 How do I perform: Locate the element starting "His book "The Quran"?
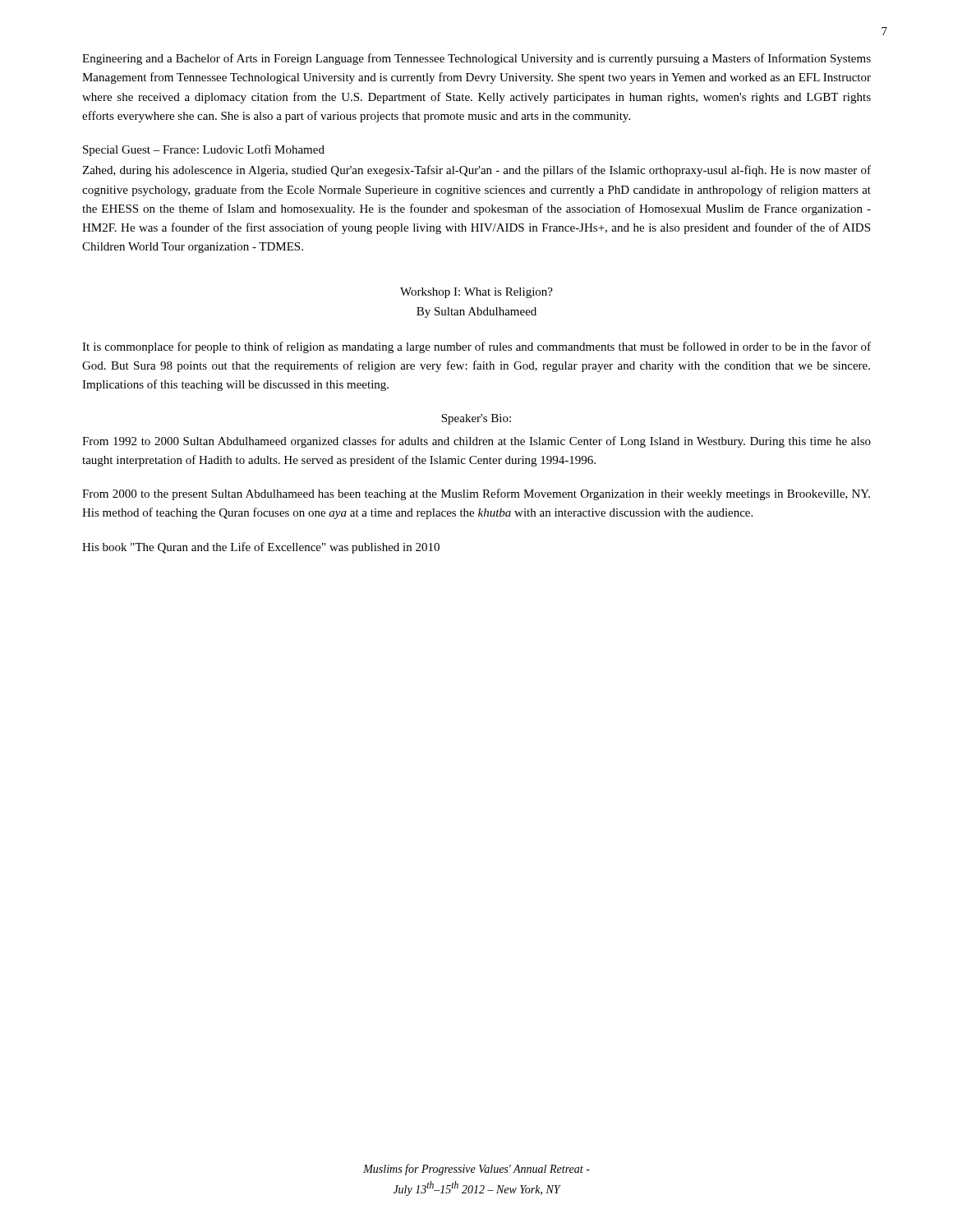point(261,547)
